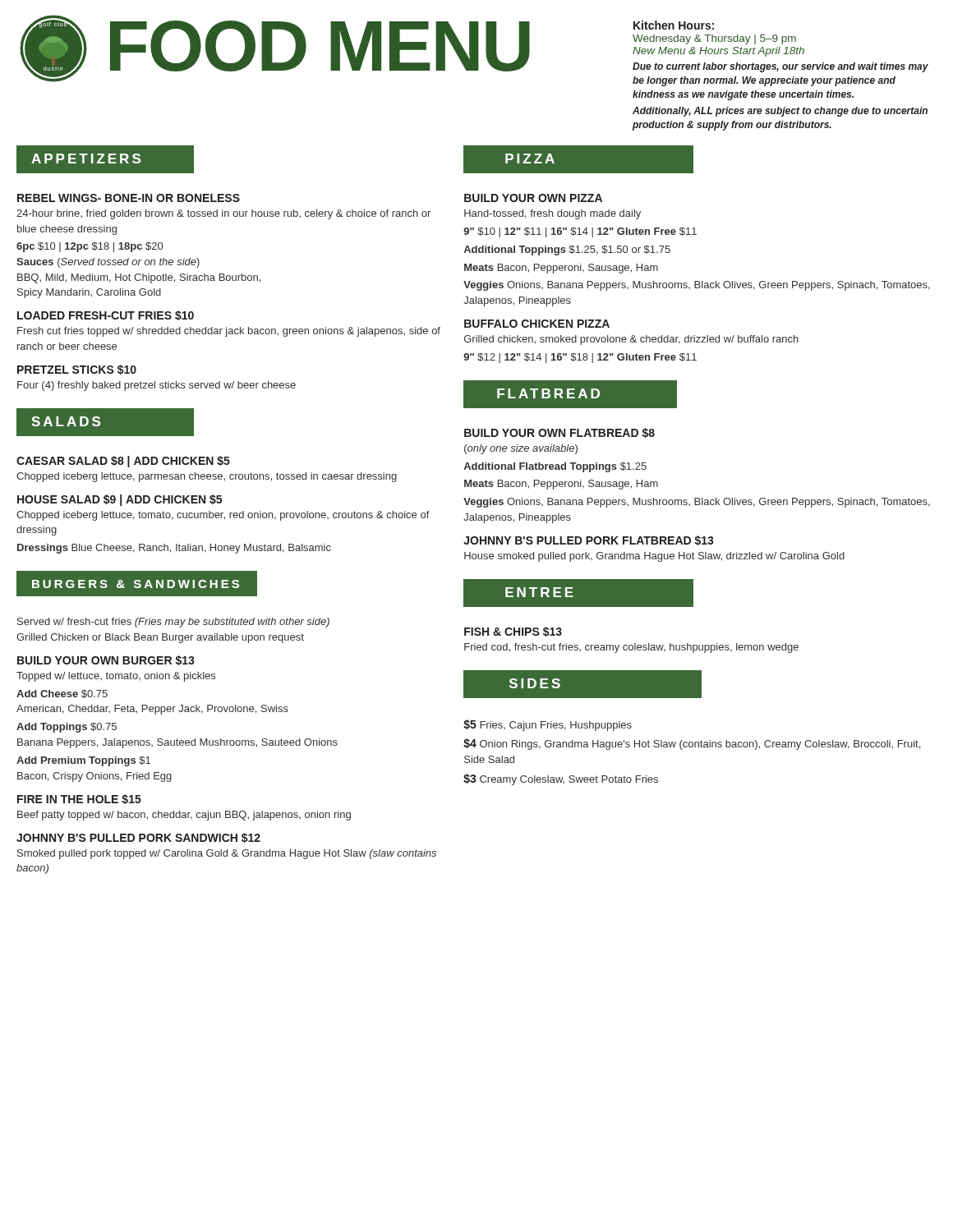Screen dimensions: 1232x953
Task: Click on the text starting "Kitchen Hours: Wednesday & Thursday |"
Action: tap(780, 76)
